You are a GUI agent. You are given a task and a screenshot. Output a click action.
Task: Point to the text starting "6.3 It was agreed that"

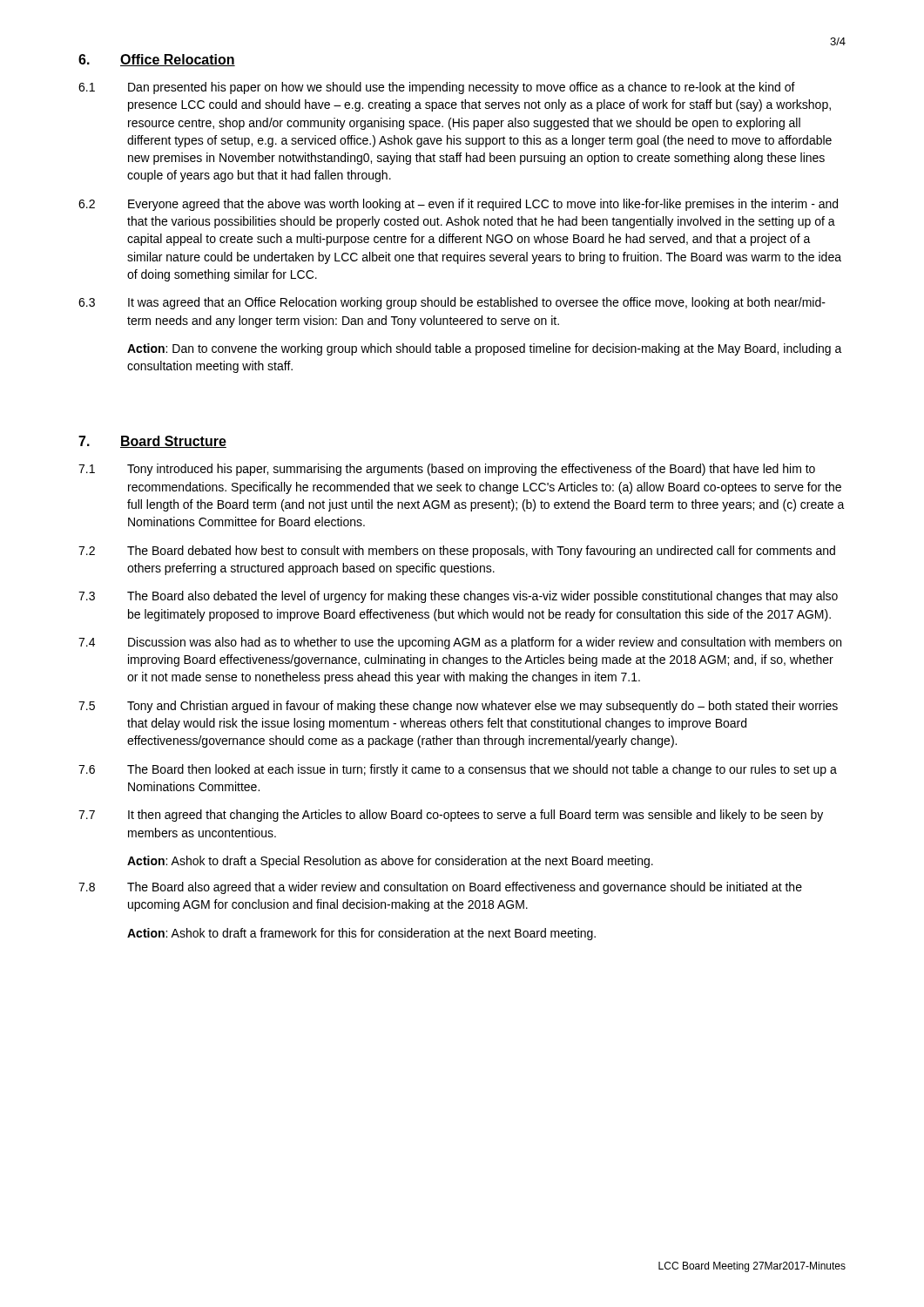click(462, 312)
